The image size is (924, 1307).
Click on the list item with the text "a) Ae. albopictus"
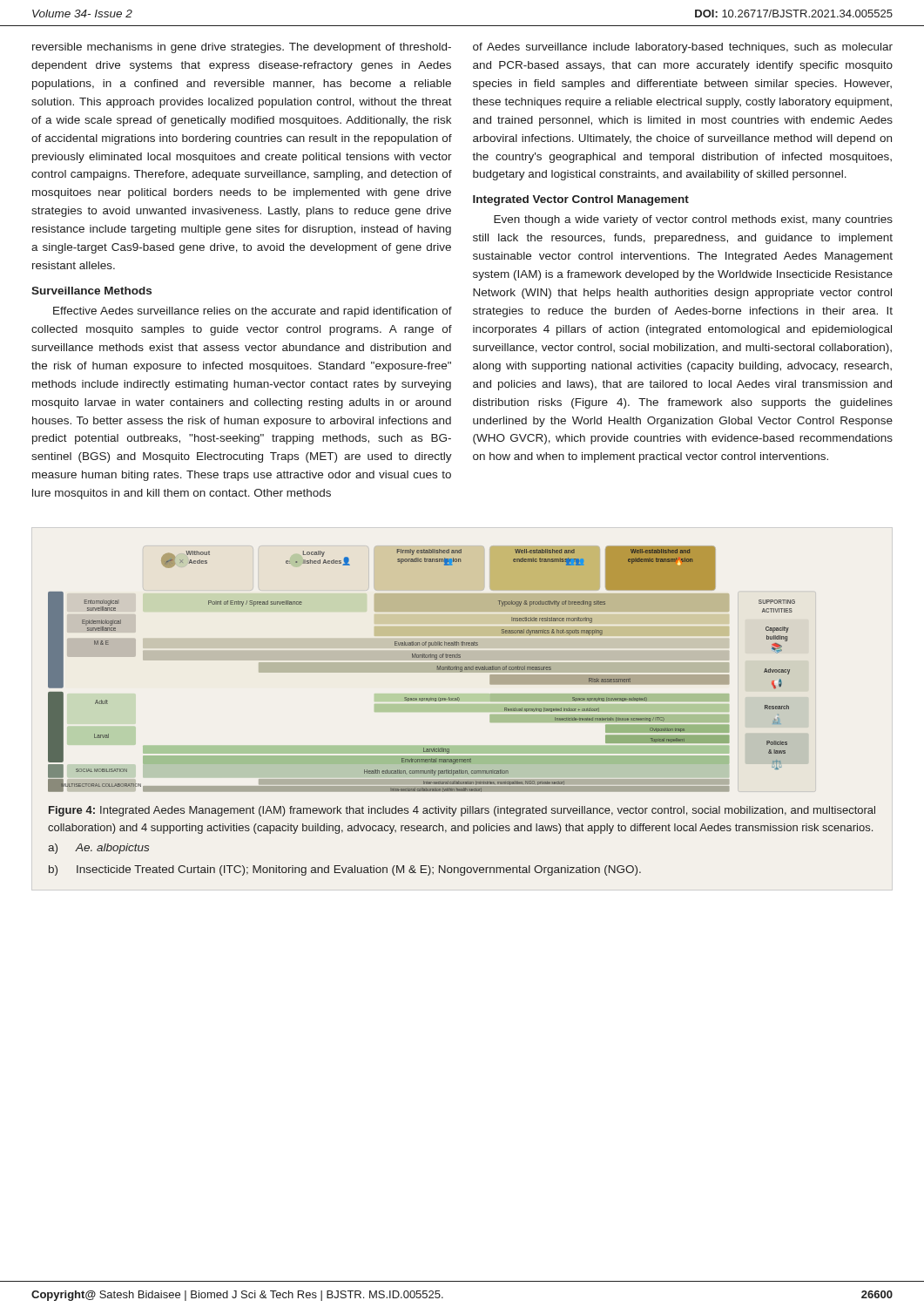click(98, 849)
